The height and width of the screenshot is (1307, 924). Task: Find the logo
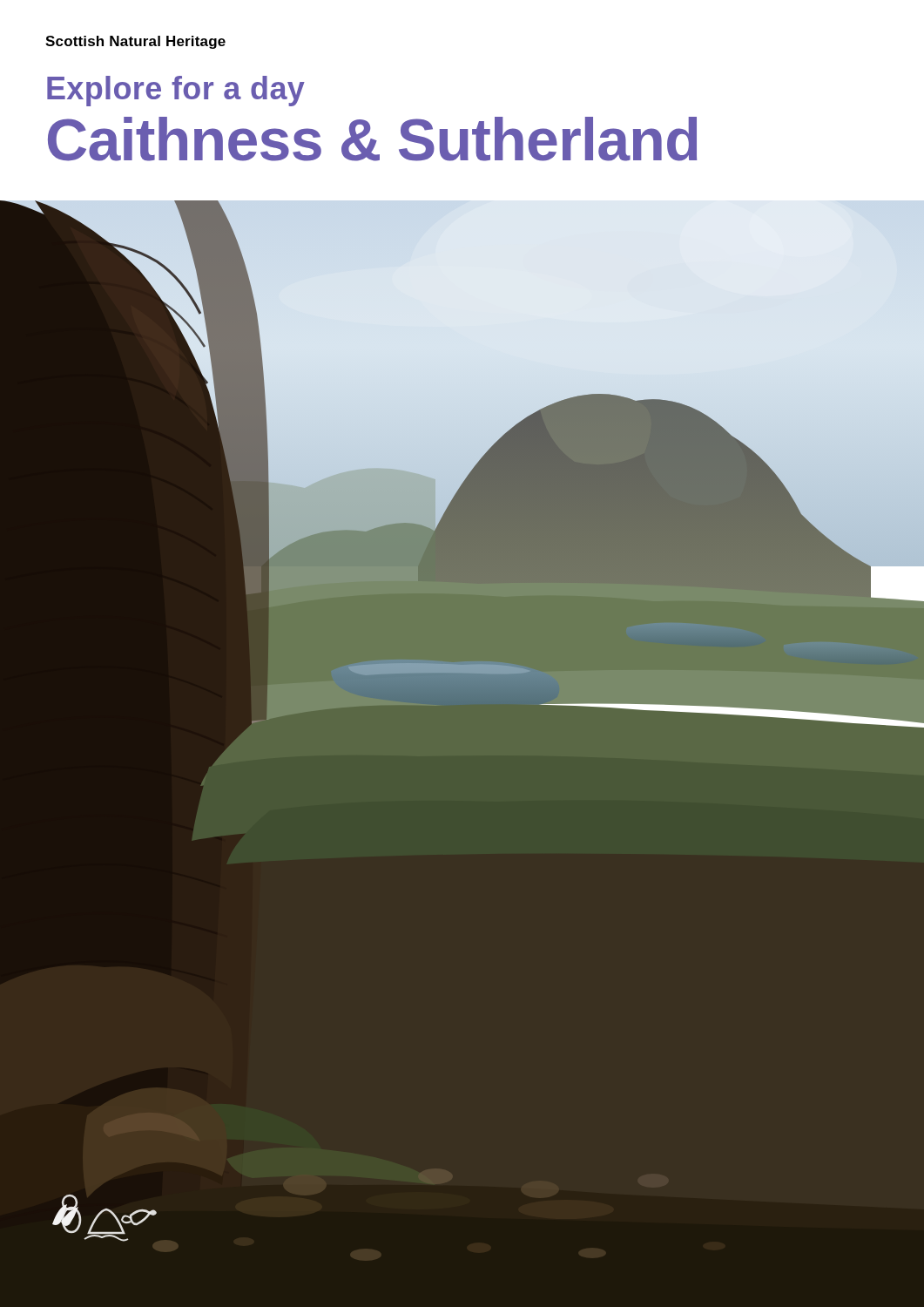point(102,1216)
